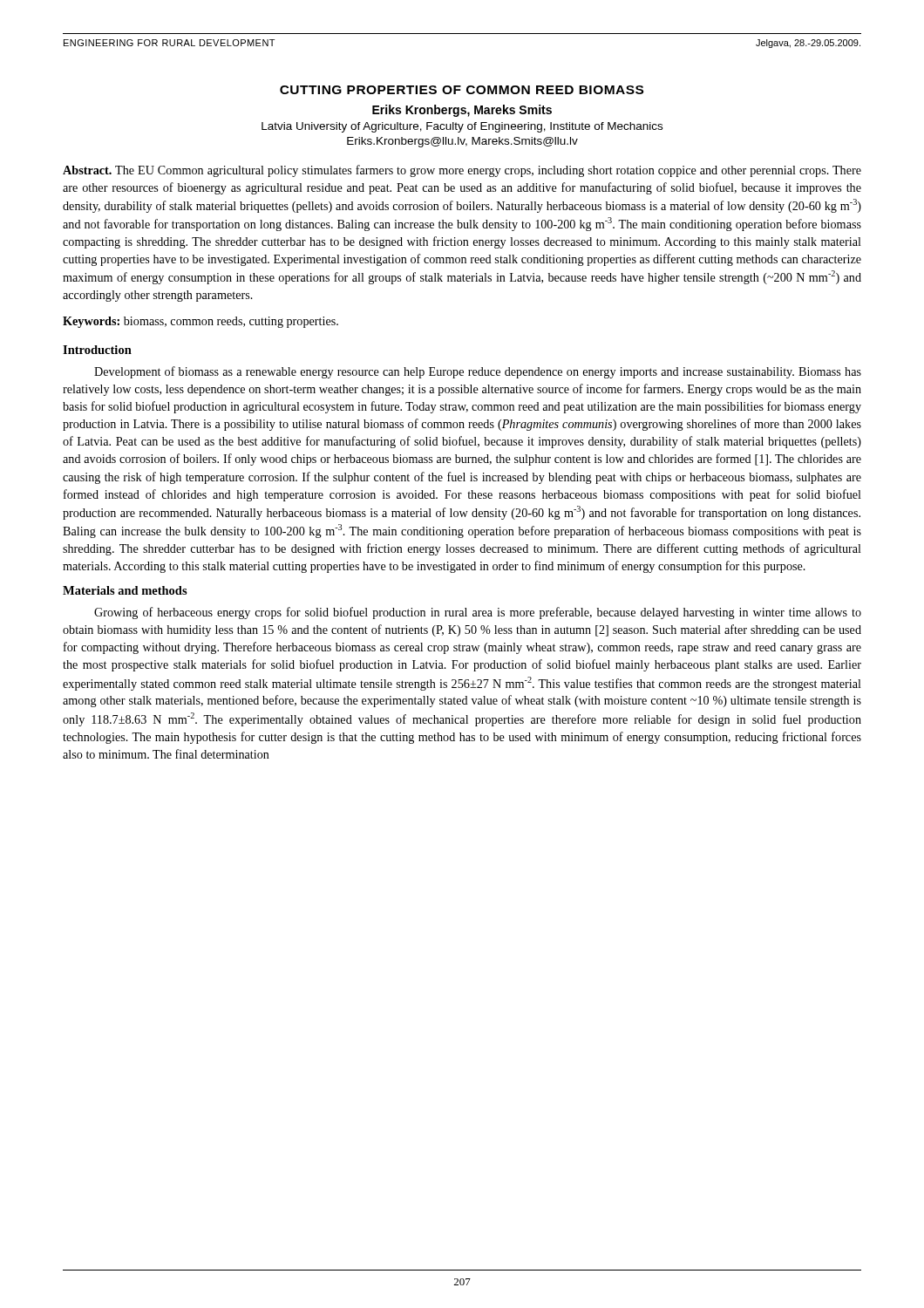Click on the text that says "Keywords: biomass, common reeds, cutting properties."
924x1308 pixels.
(201, 321)
